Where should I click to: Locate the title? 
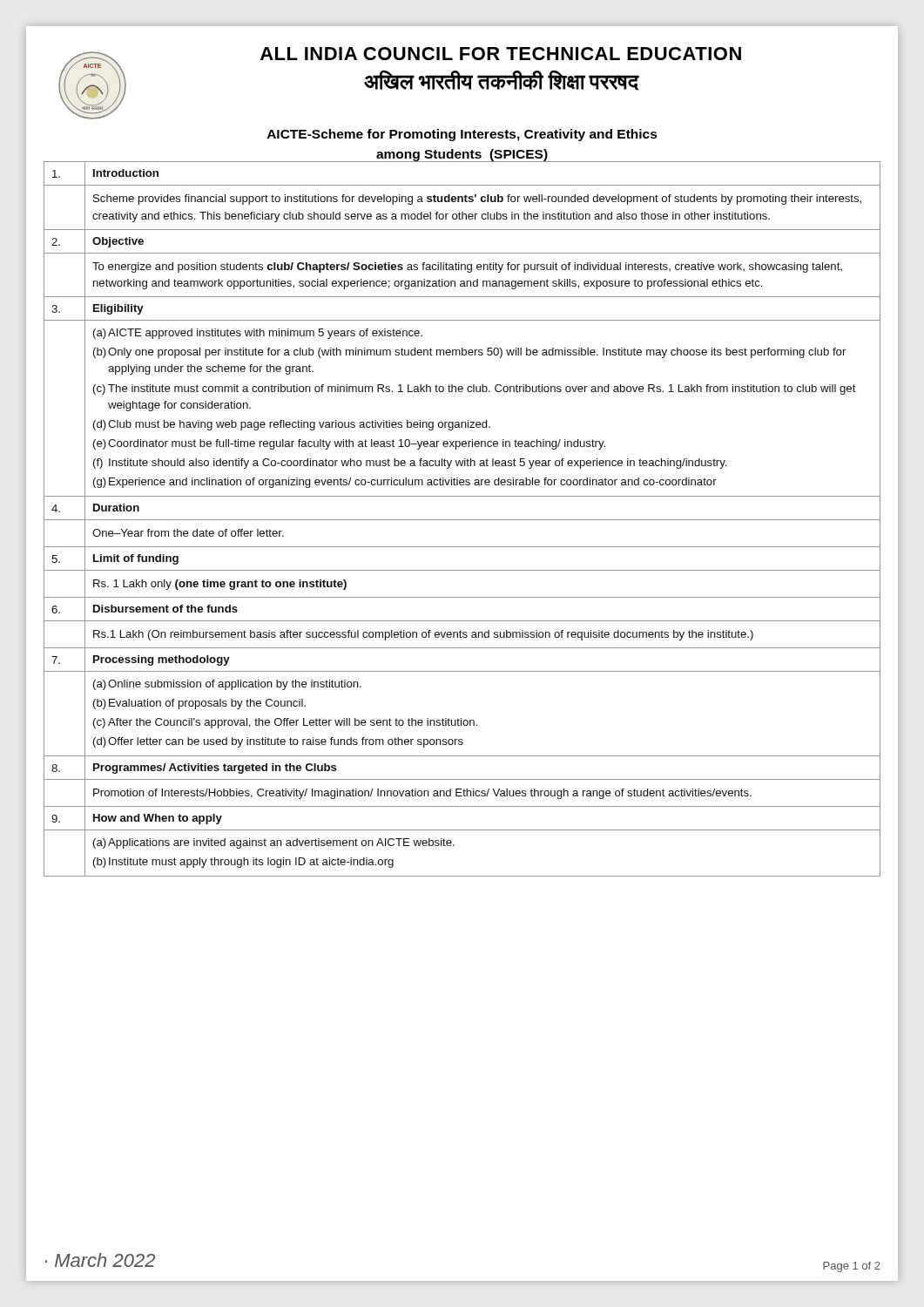click(462, 144)
